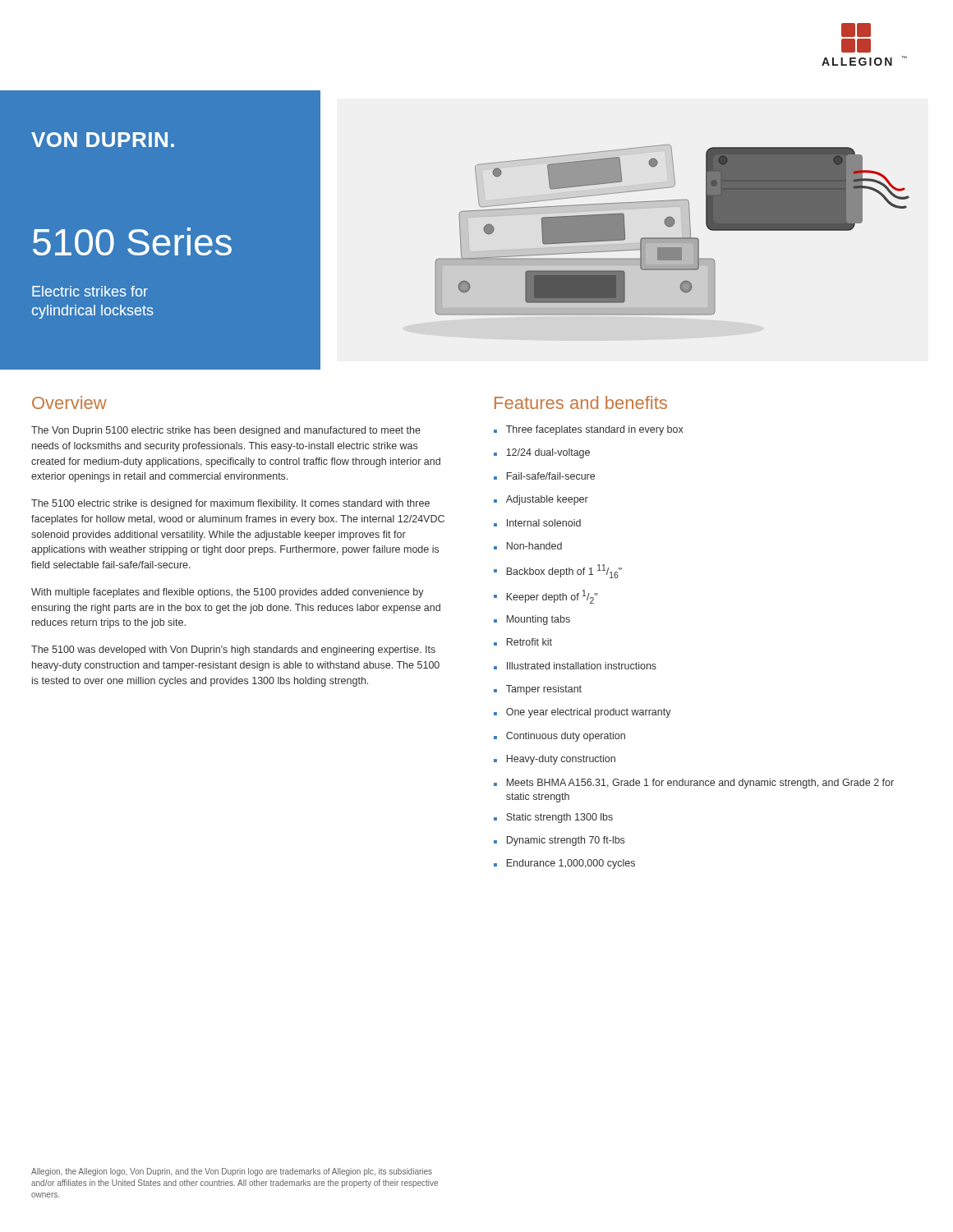Find the list item that reads "▪ Fail-safe/fail-secure"

tap(544, 478)
